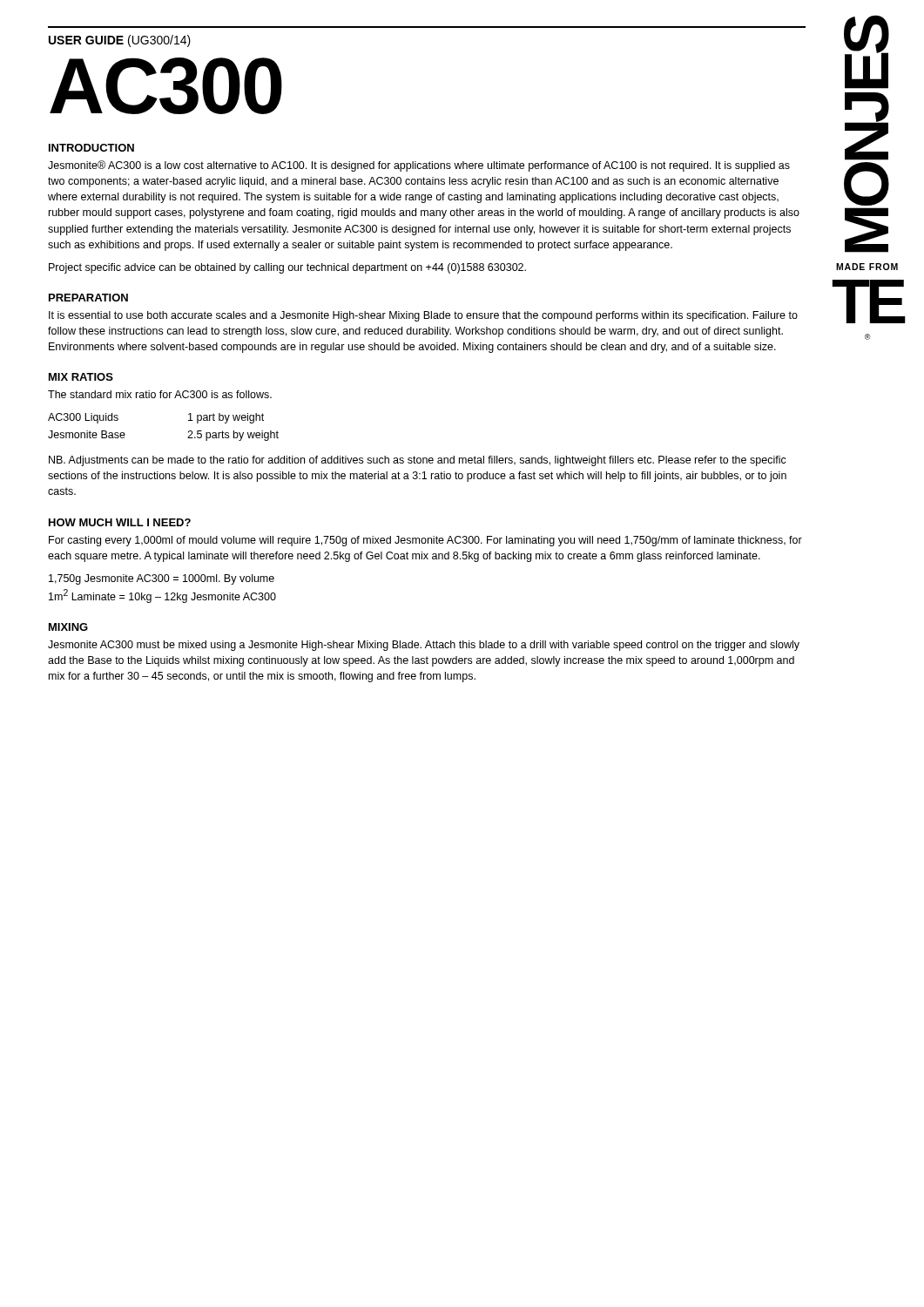Click the passage that begins "1,750g Jesmonite AC300 = 1000ml."
The height and width of the screenshot is (1307, 924).
pos(162,588)
